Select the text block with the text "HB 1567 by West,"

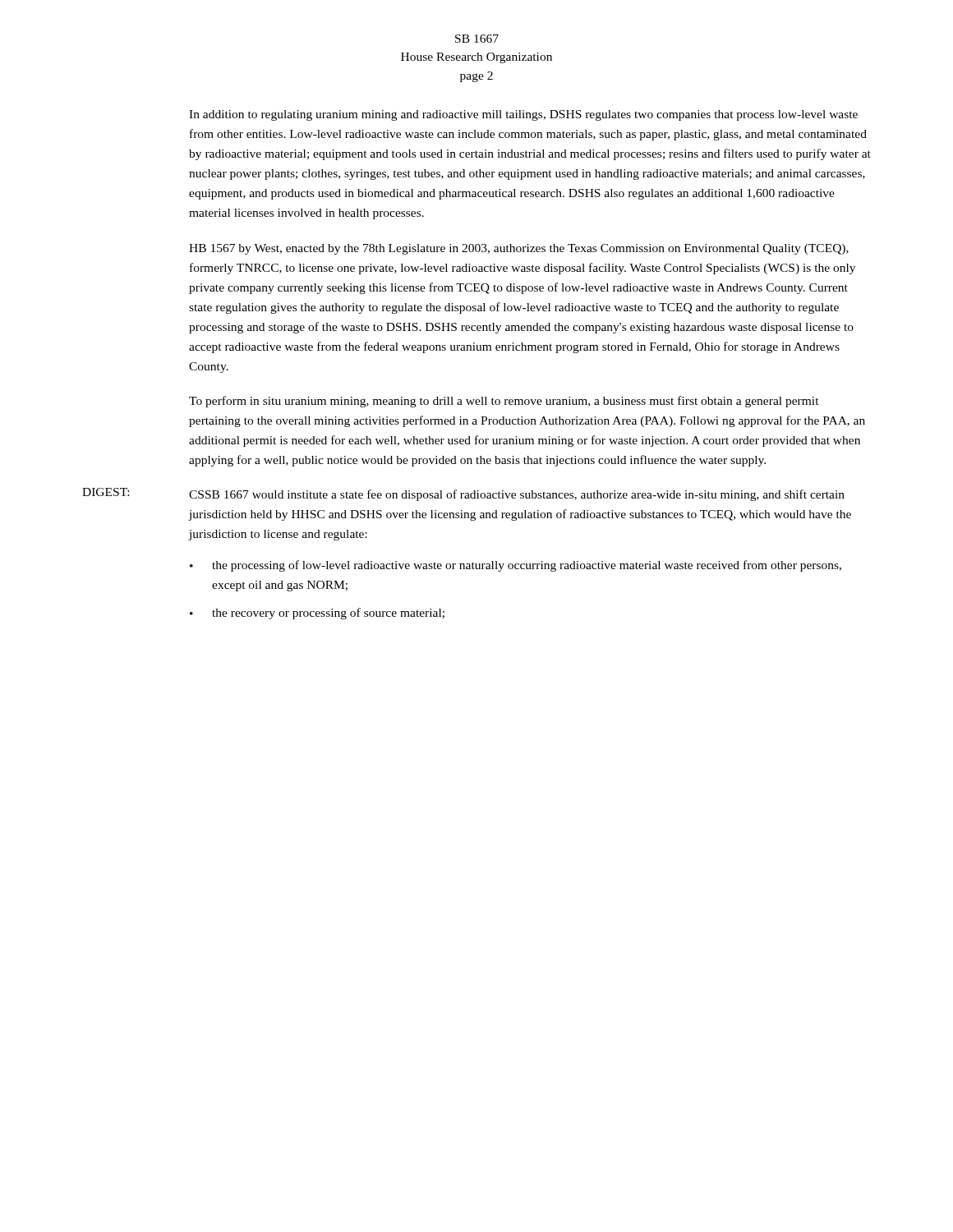pos(522,306)
